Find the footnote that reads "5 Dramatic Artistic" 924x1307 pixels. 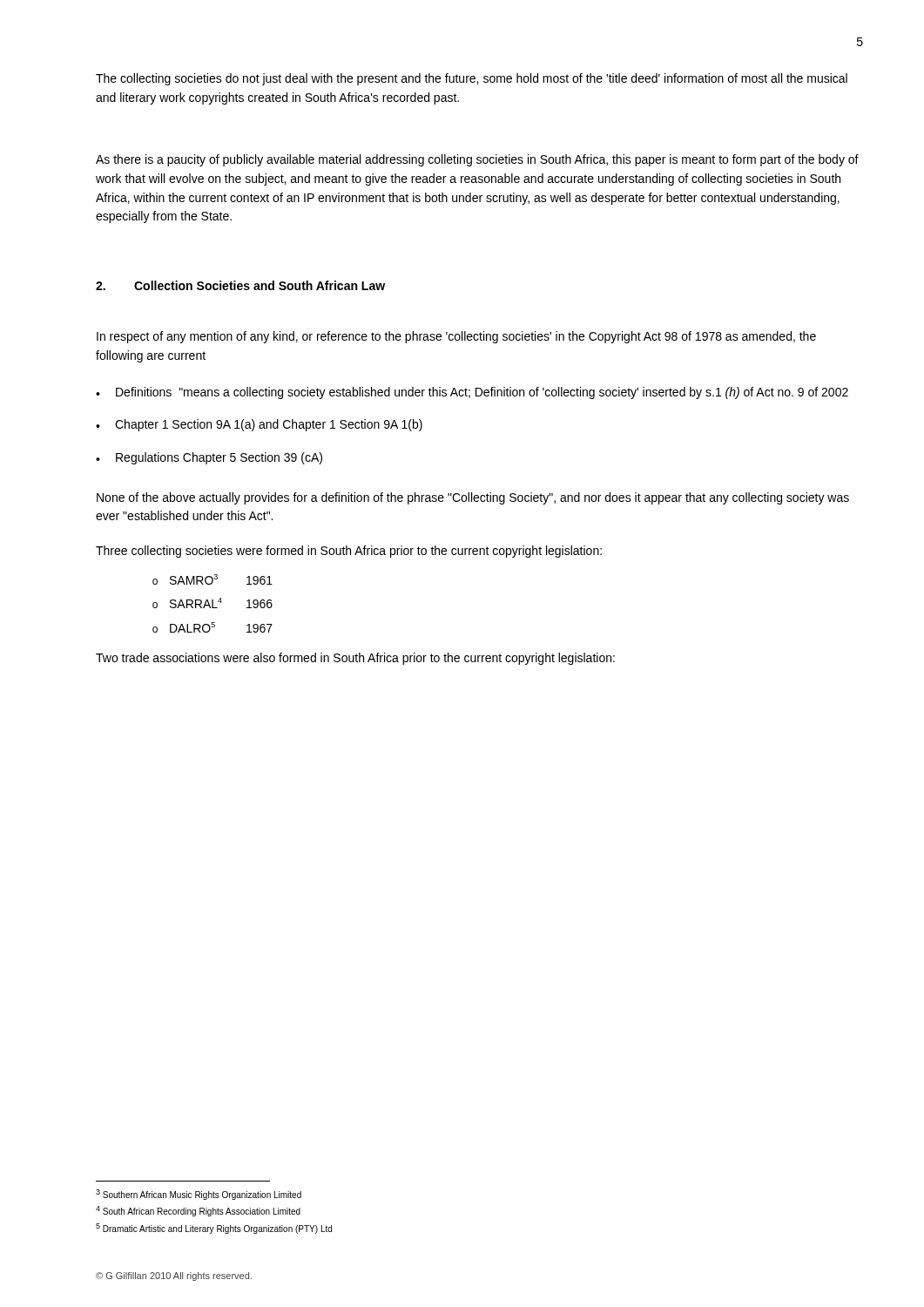[214, 1228]
